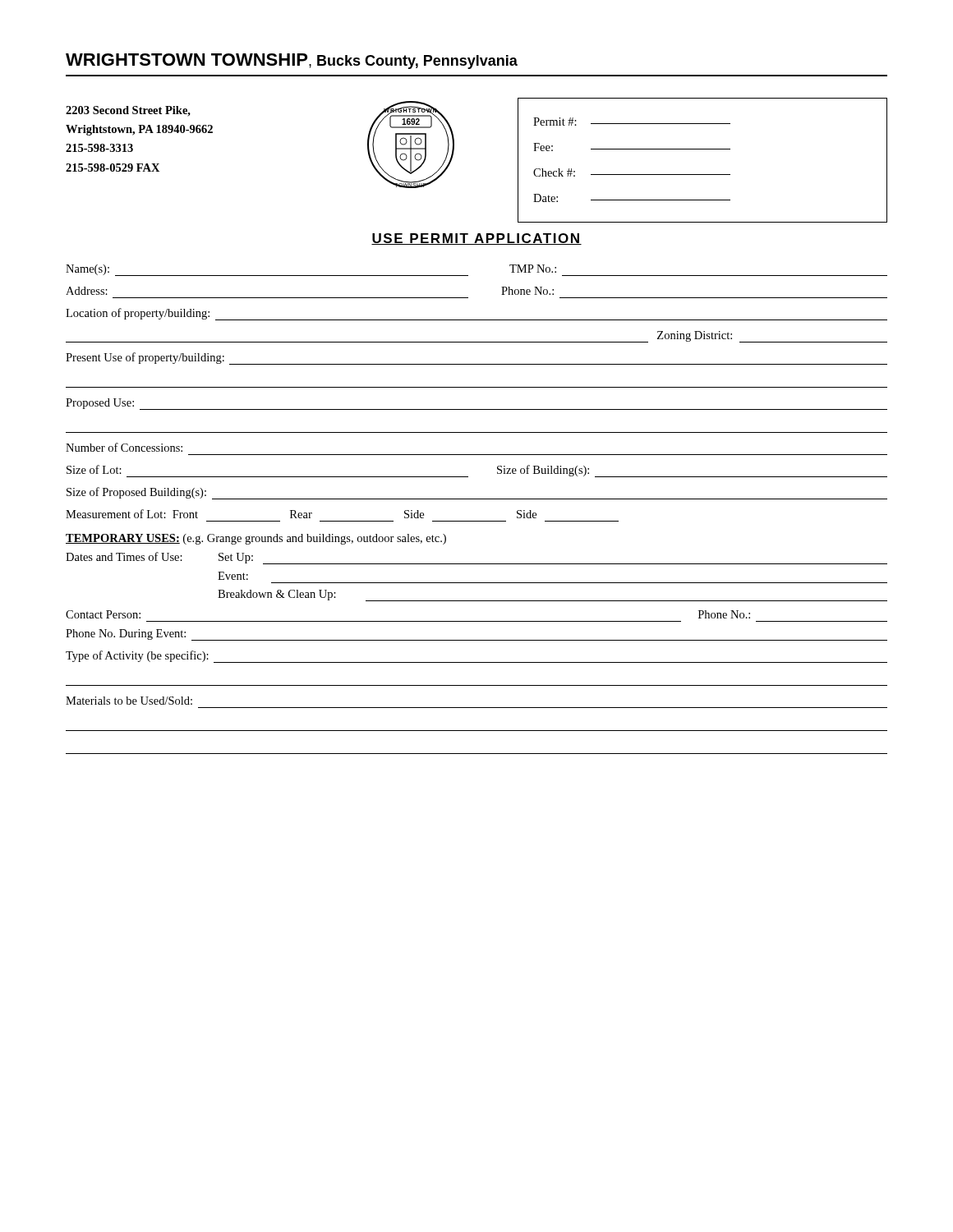This screenshot has height=1232, width=953.
Task: Find the text containing "Present Use of property/building:"
Action: (476, 358)
